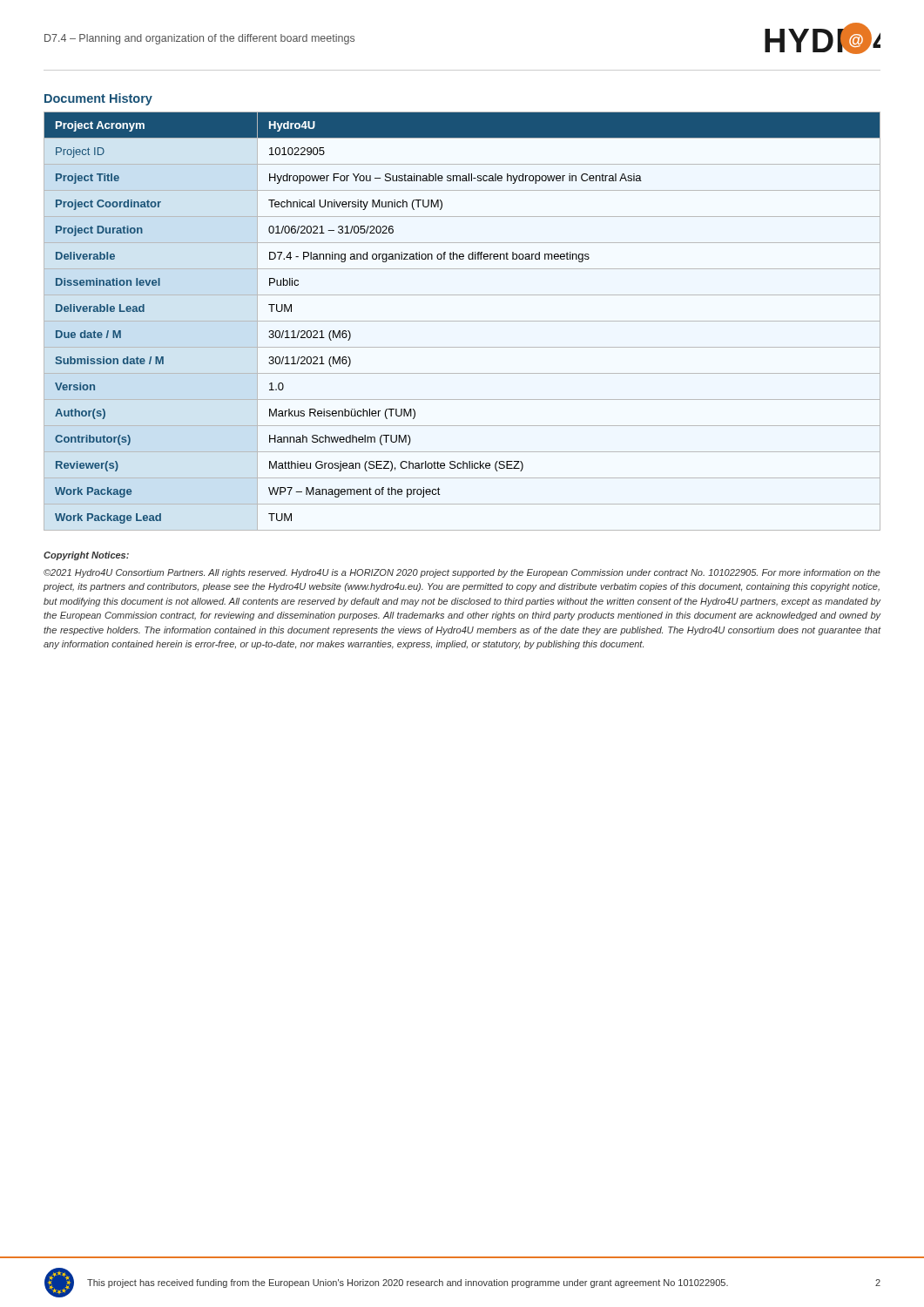
Task: Click on the footnote containing "Copyright Notices: ©2021 Hydro4U Consortium"
Action: tap(462, 600)
